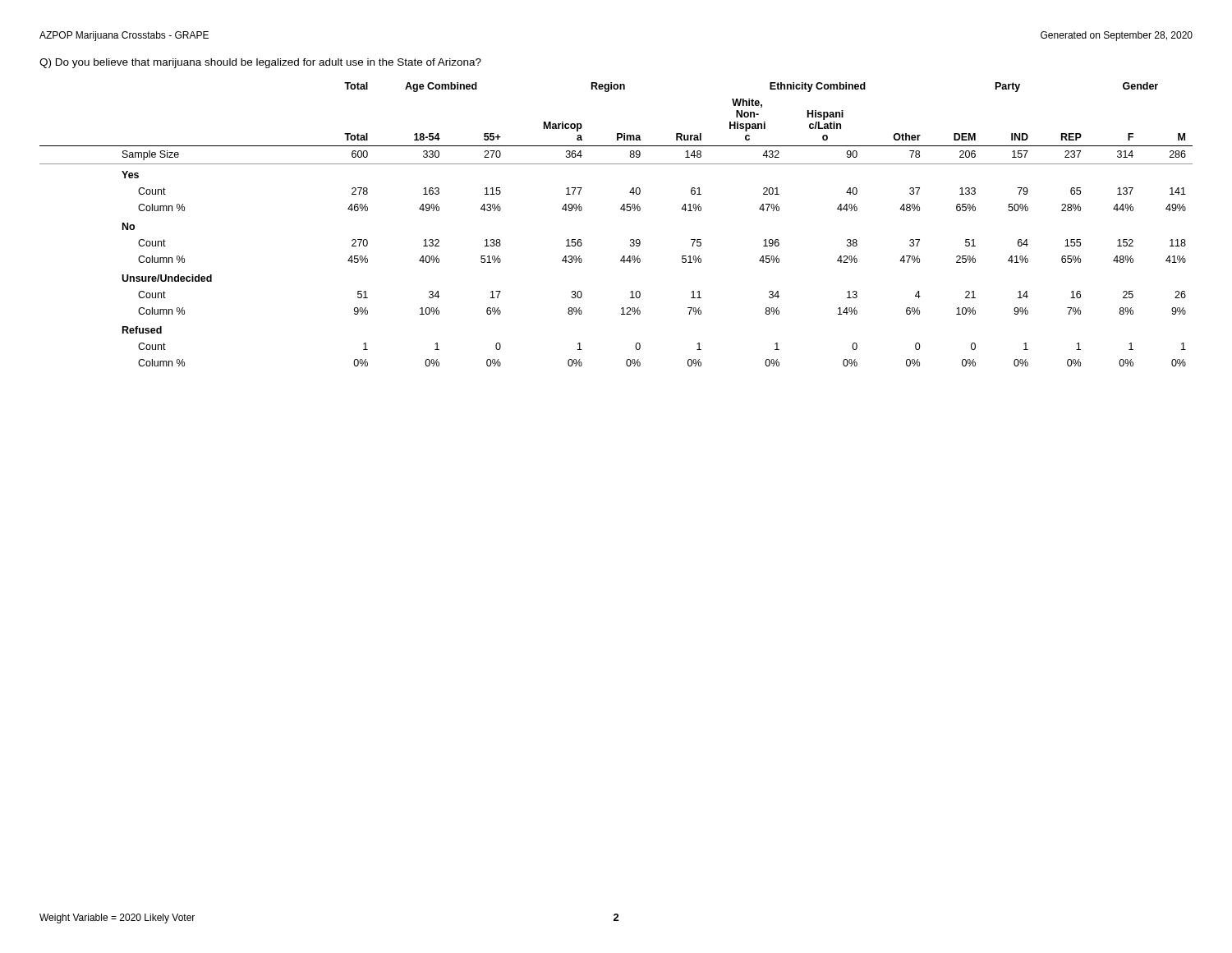Locate the table with the text "Column %"
Image resolution: width=1232 pixels, height=953 pixels.
tap(616, 225)
